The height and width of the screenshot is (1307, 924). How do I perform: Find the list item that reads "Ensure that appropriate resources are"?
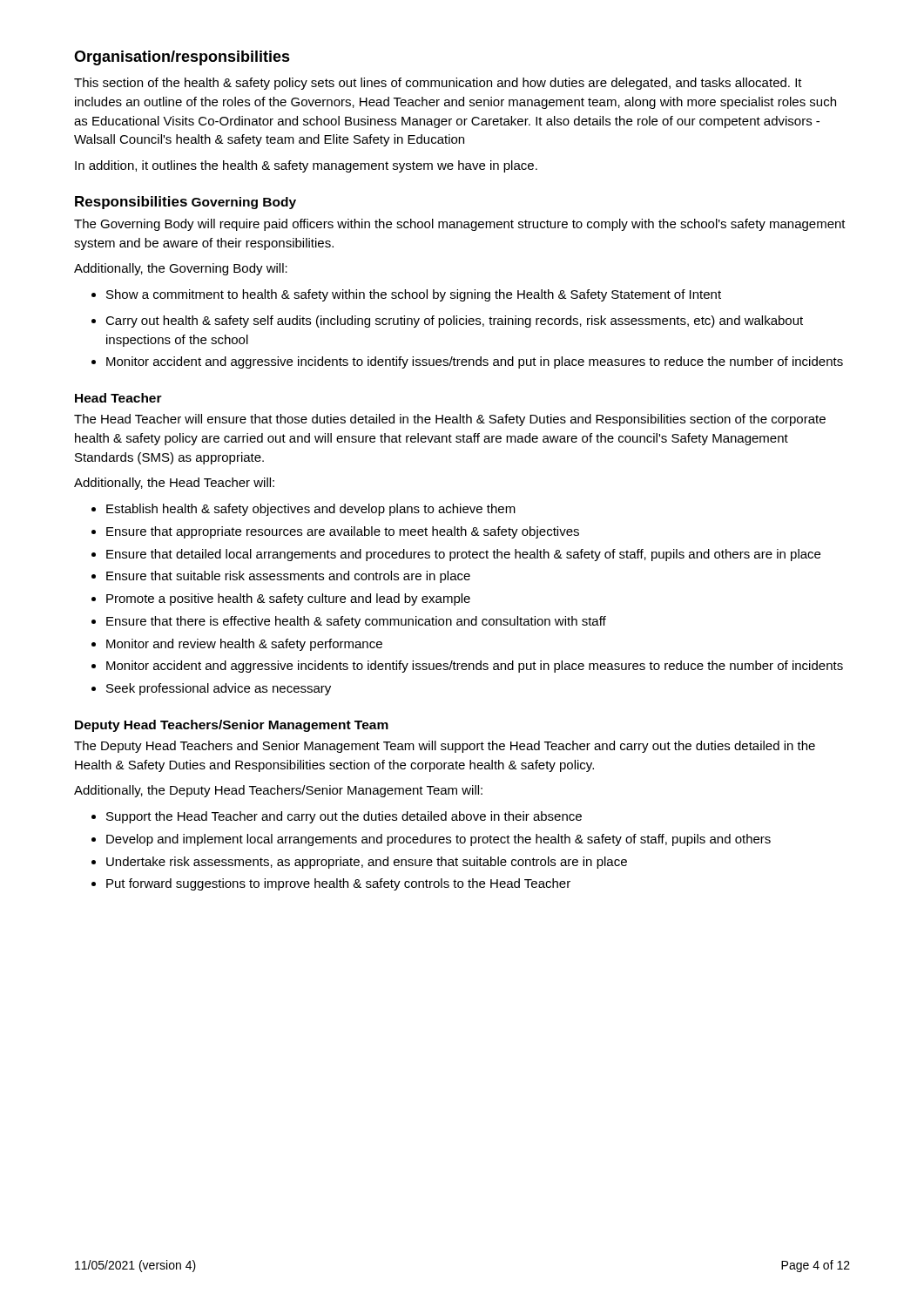point(462,531)
